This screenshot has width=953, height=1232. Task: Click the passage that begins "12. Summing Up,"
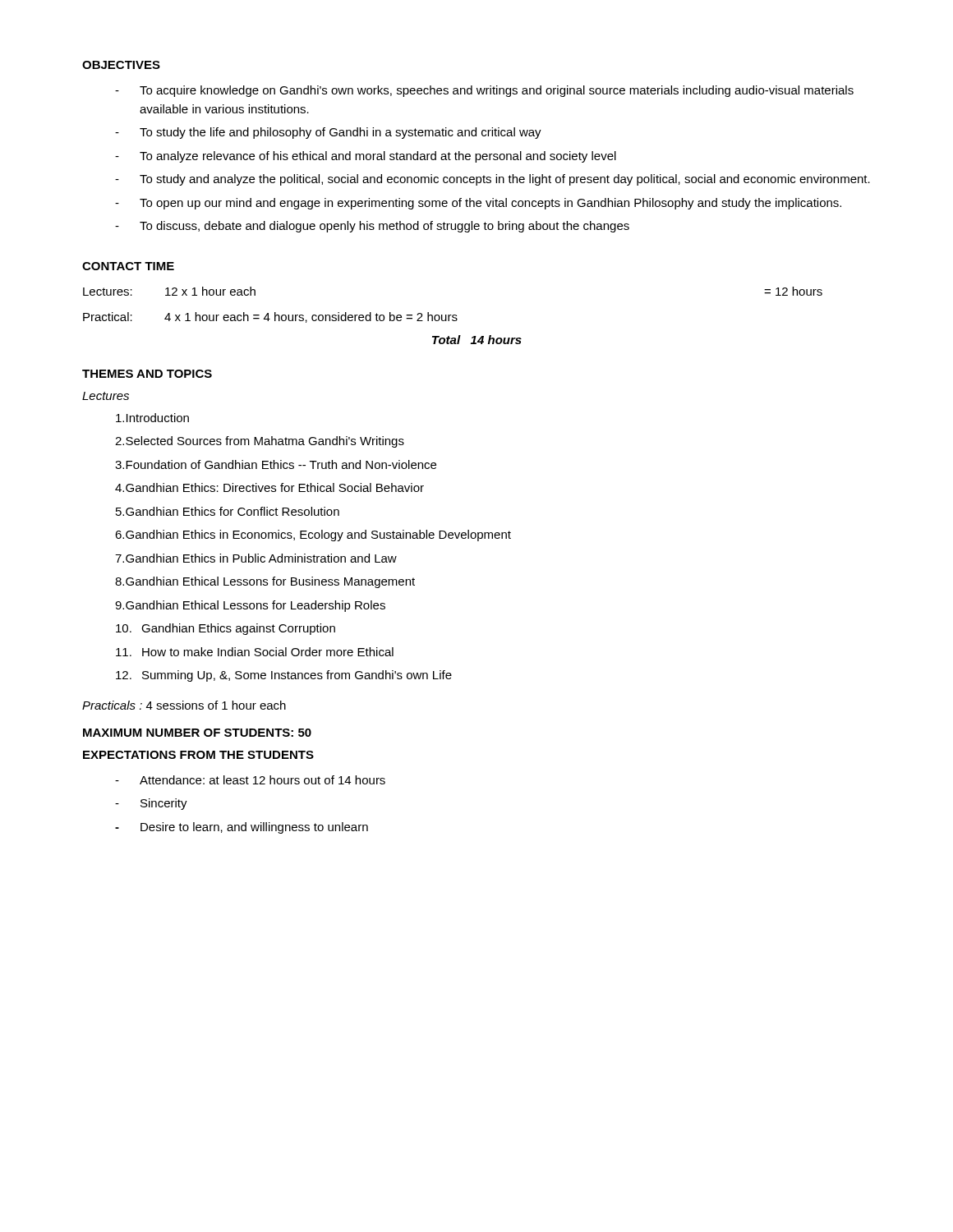pos(284,676)
